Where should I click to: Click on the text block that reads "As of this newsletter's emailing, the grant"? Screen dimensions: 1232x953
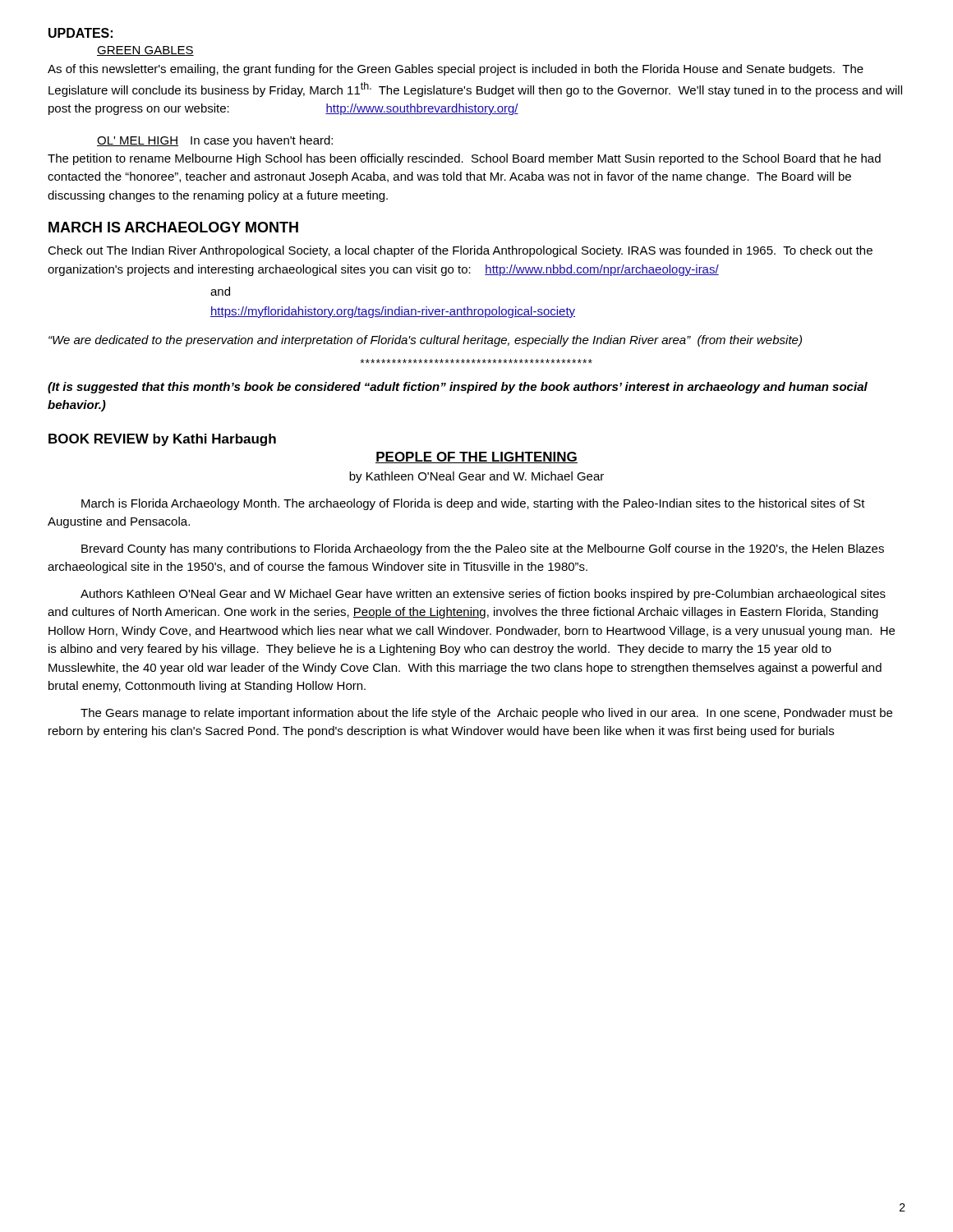click(475, 88)
